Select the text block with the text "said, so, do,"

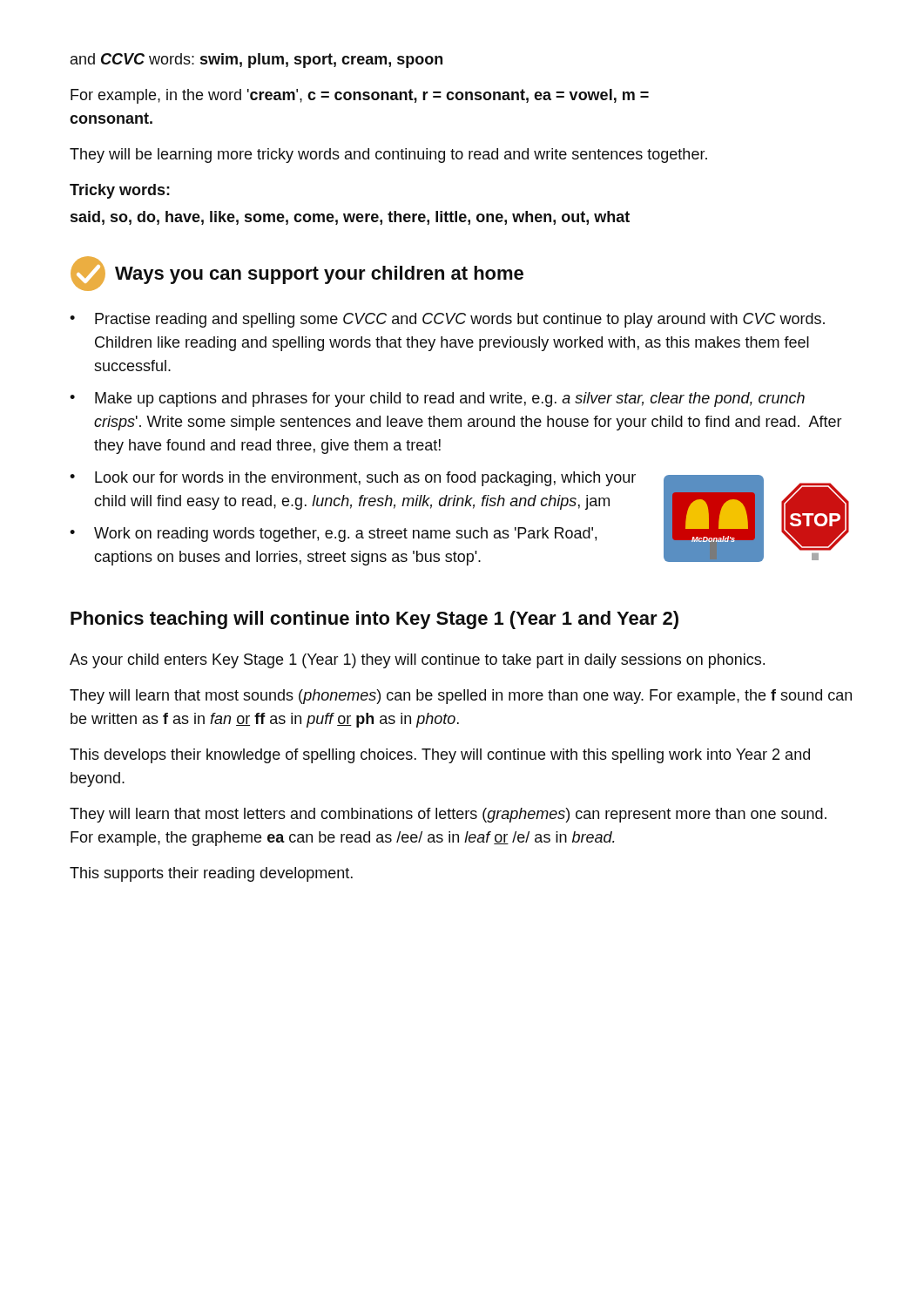(x=350, y=217)
